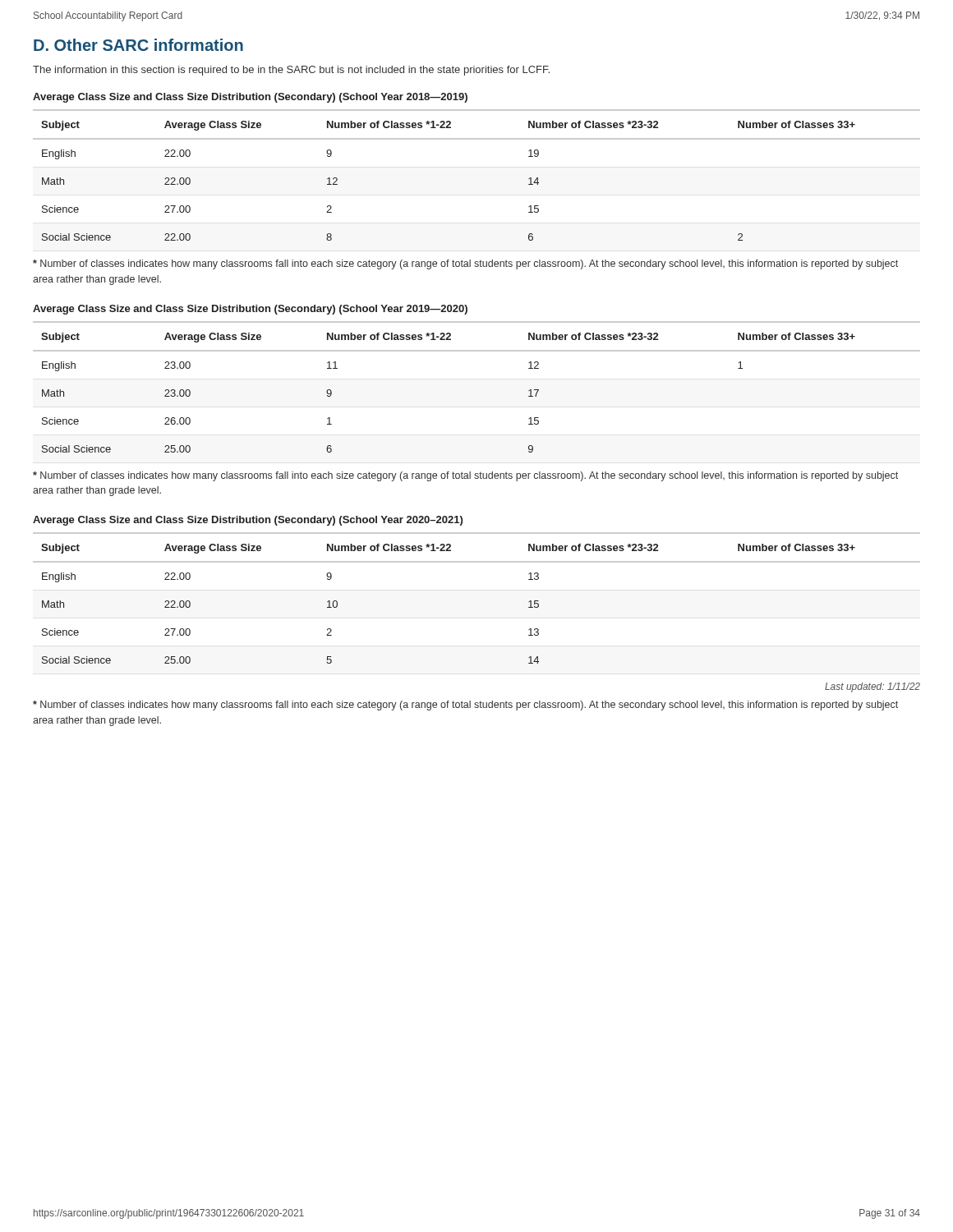Click on the region starting "Last updated: 1/11/22 * Number of classes"
The height and width of the screenshot is (1232, 953).
click(x=476, y=703)
